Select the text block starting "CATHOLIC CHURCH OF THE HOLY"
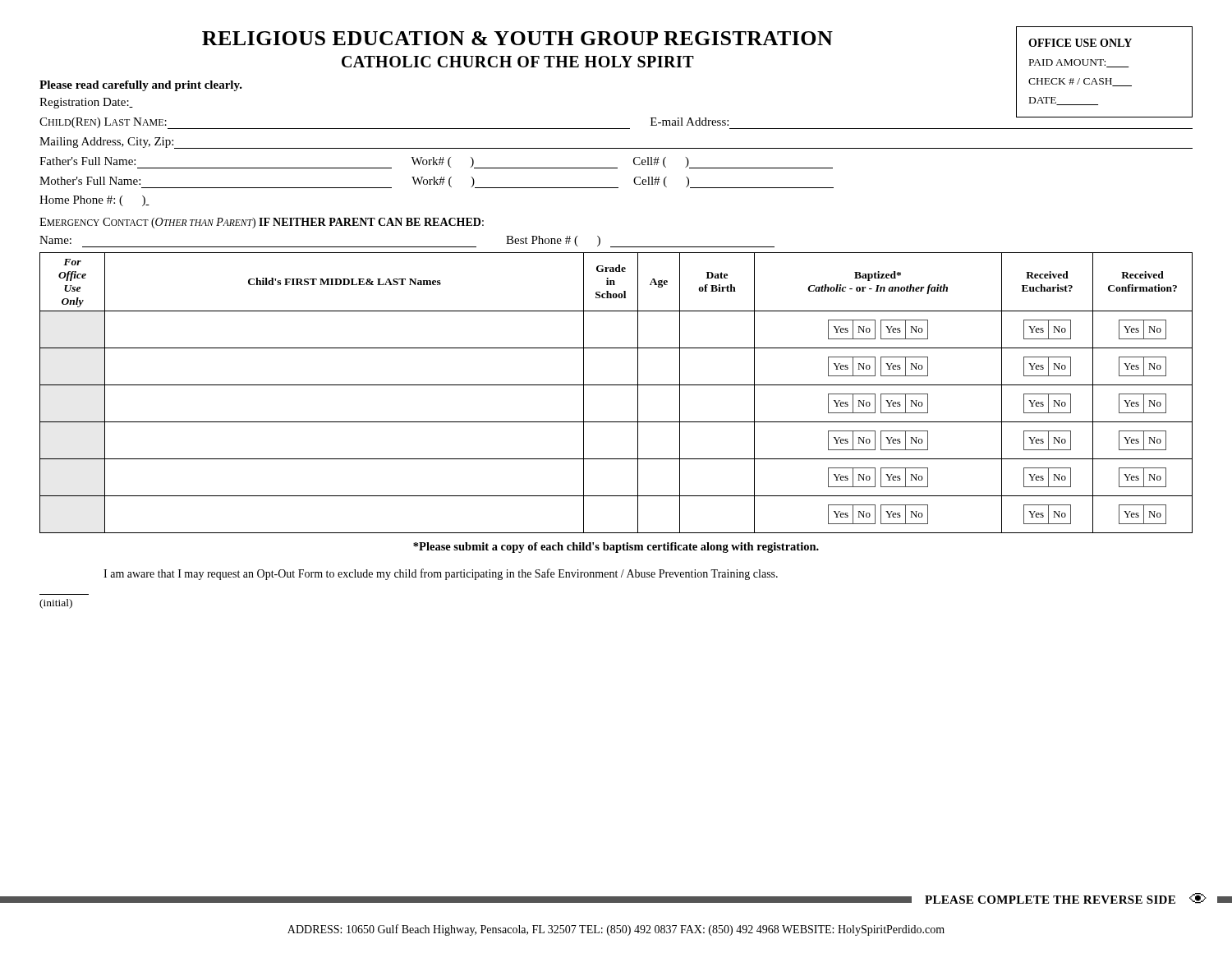 517,62
